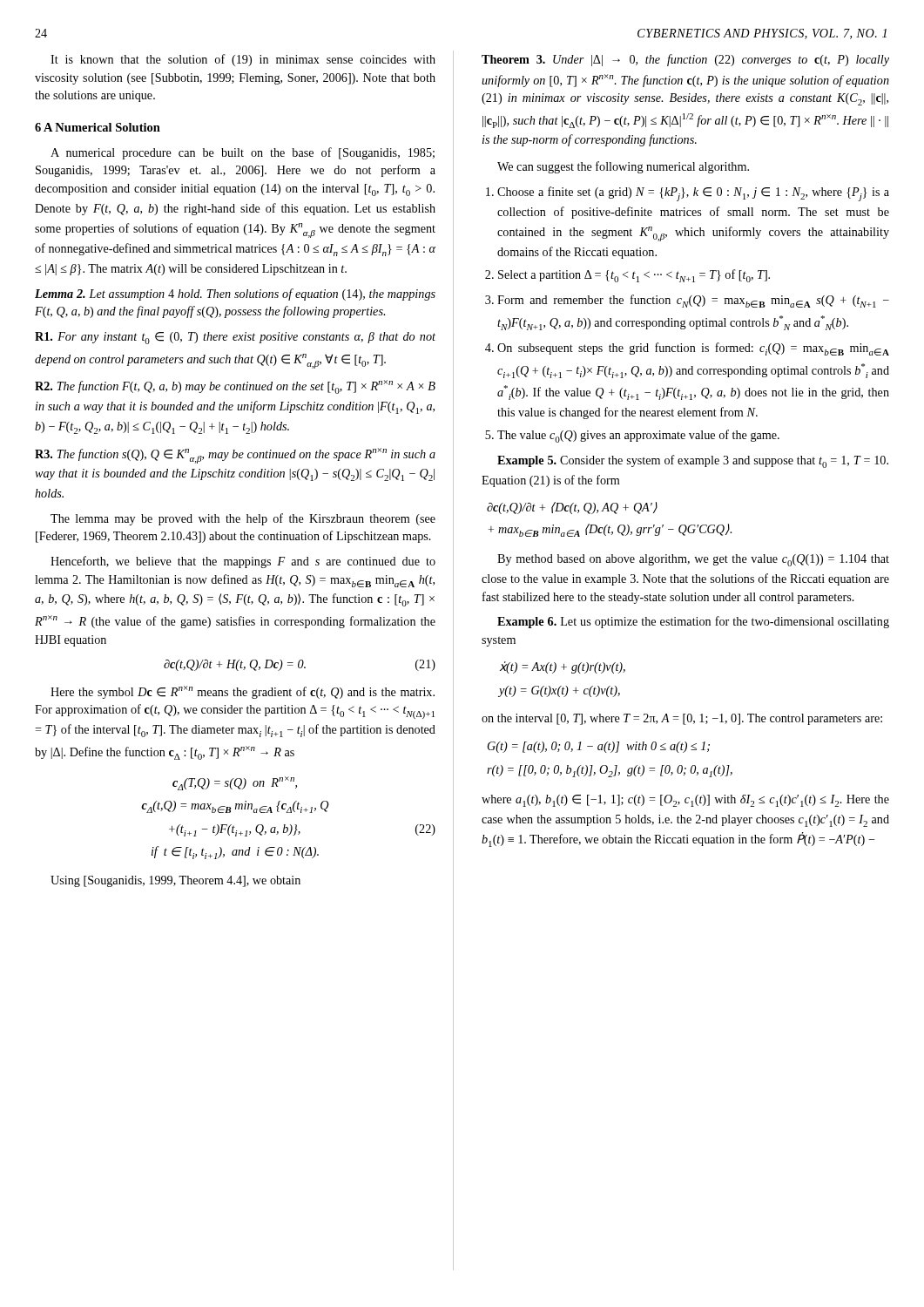The width and height of the screenshot is (924, 1307).
Task: Click on the formula that reads "ẋ(t) = Ax(t)"
Action: coord(563,667)
